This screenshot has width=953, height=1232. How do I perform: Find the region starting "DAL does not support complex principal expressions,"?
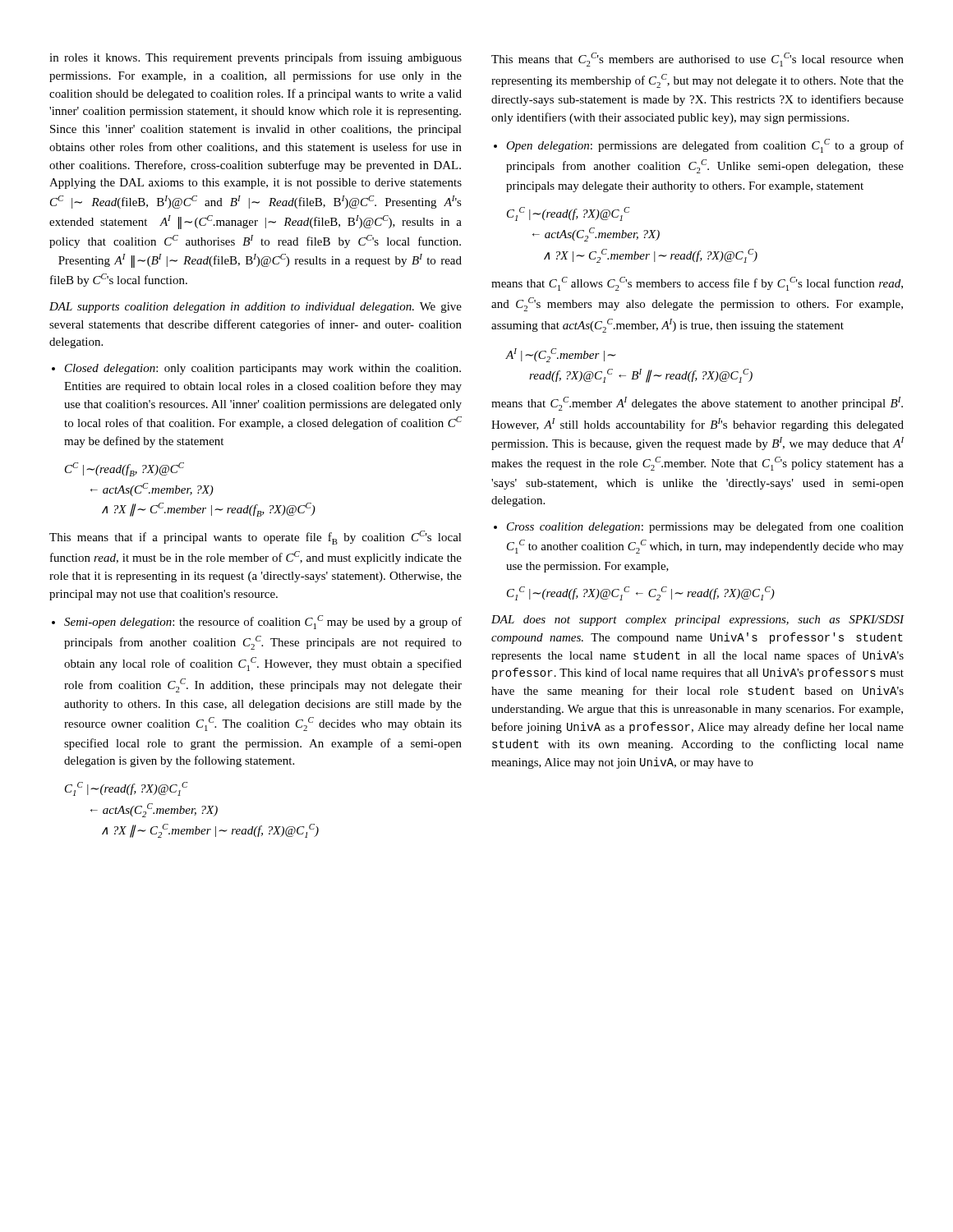[698, 691]
